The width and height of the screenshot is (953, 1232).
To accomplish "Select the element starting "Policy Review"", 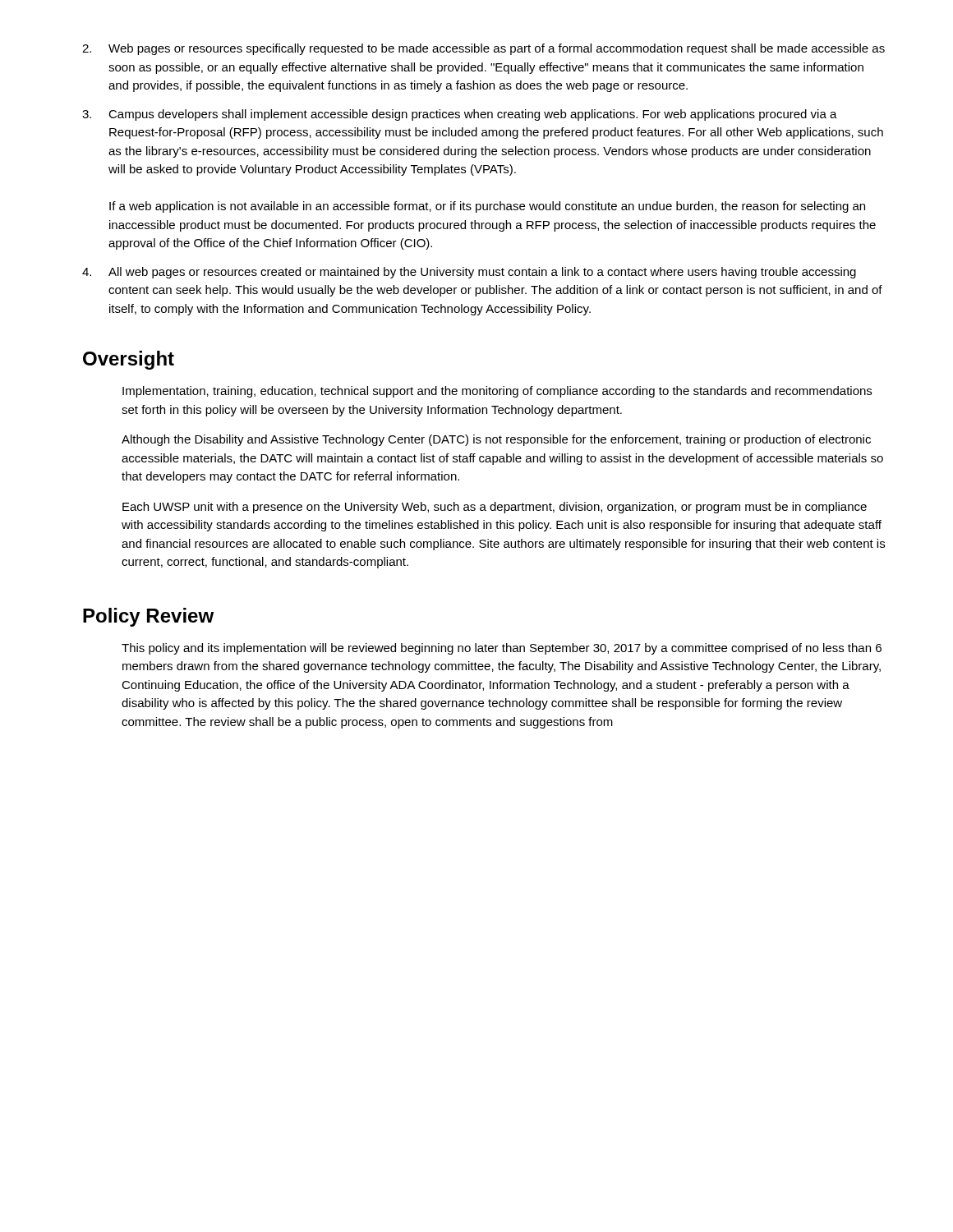I will click(x=148, y=615).
